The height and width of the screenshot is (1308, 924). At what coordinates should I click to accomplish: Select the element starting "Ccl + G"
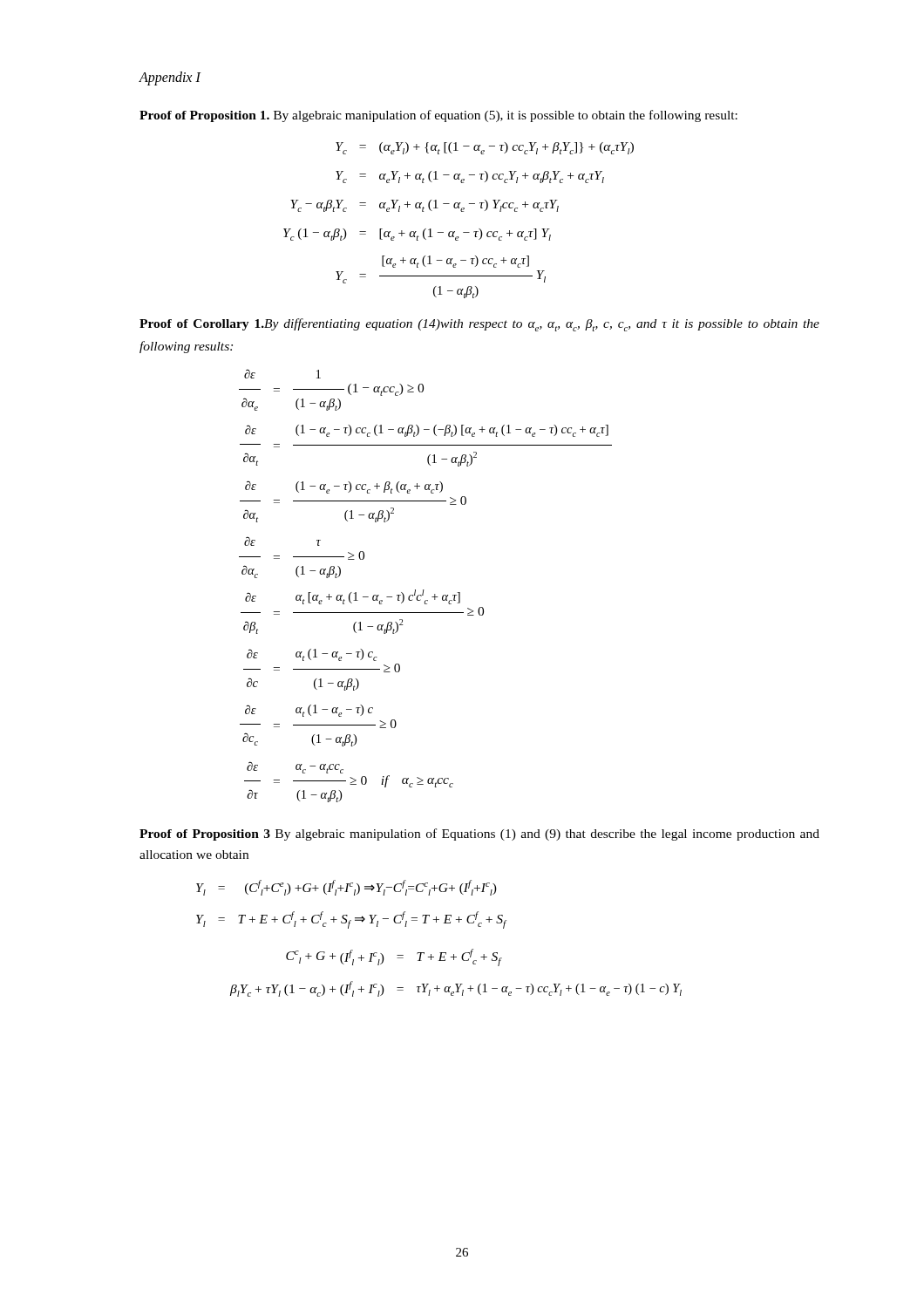(456, 972)
